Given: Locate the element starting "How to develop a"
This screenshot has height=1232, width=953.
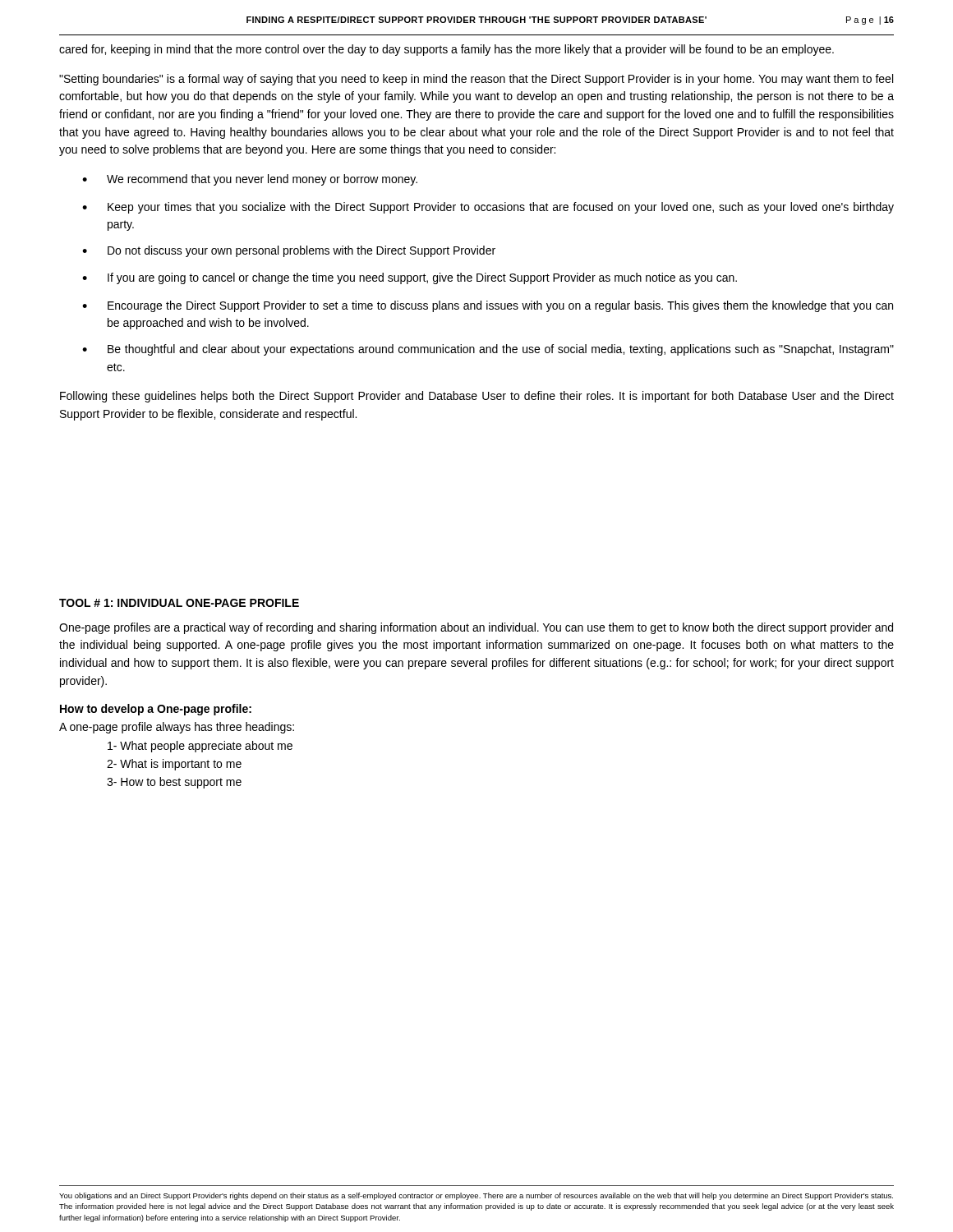Looking at the screenshot, I should [x=156, y=708].
